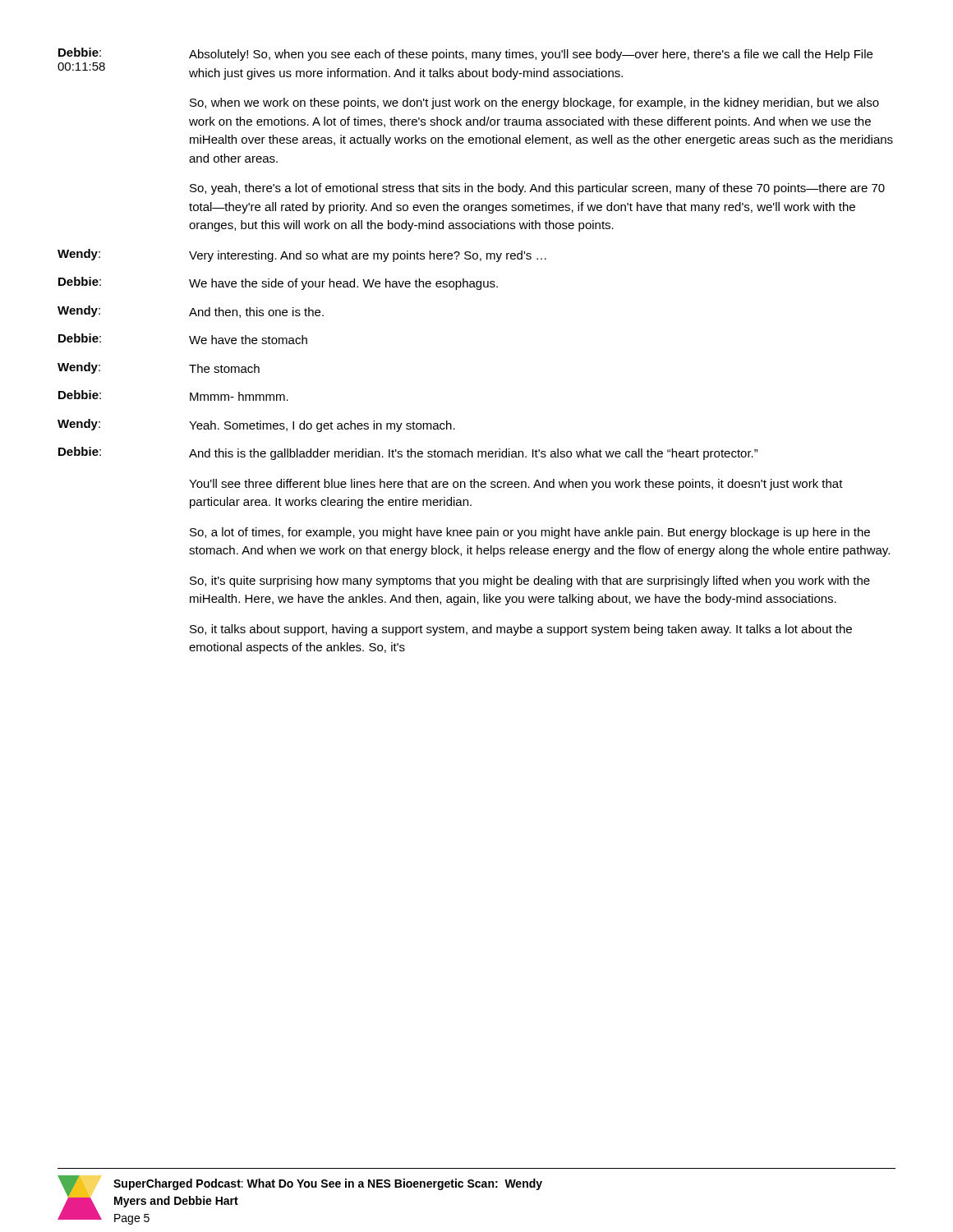The image size is (953, 1232).
Task: Point to the block starting "Debbie: Mmmm- hmmmm."
Action: tap(76, 395)
